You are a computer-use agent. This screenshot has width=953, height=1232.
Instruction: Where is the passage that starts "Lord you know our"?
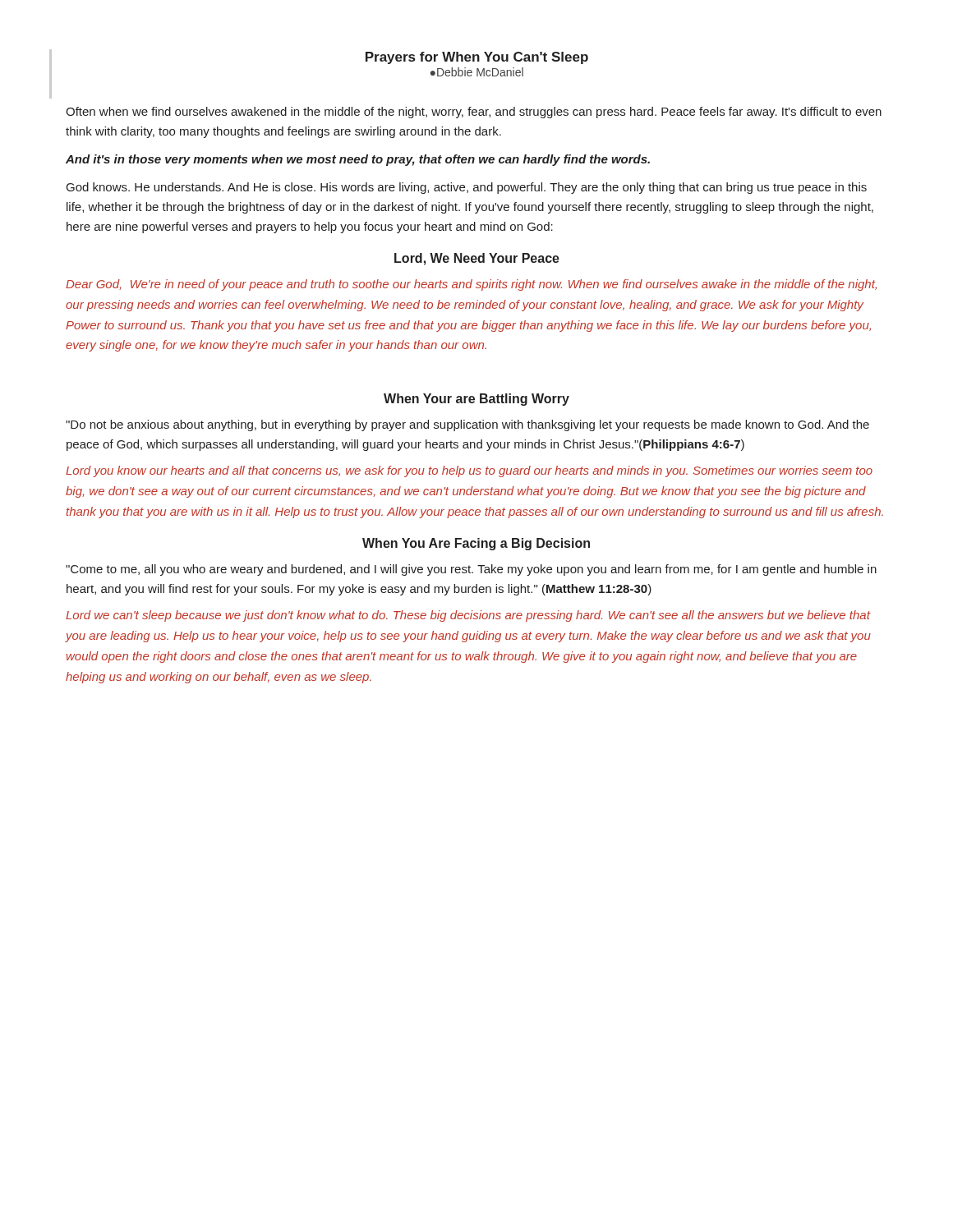coord(475,491)
